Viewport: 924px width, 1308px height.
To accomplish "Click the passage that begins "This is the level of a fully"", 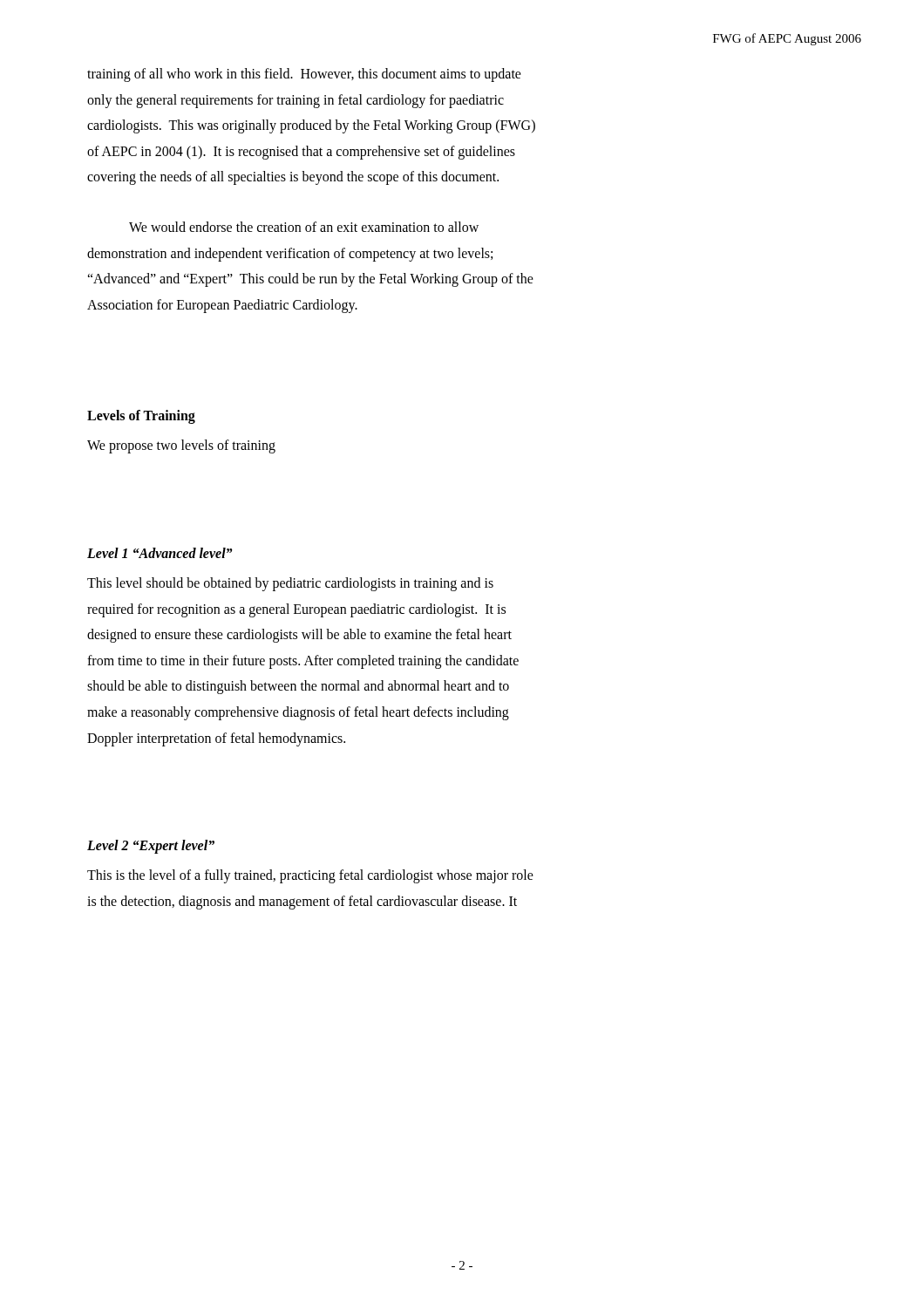I will coord(462,888).
